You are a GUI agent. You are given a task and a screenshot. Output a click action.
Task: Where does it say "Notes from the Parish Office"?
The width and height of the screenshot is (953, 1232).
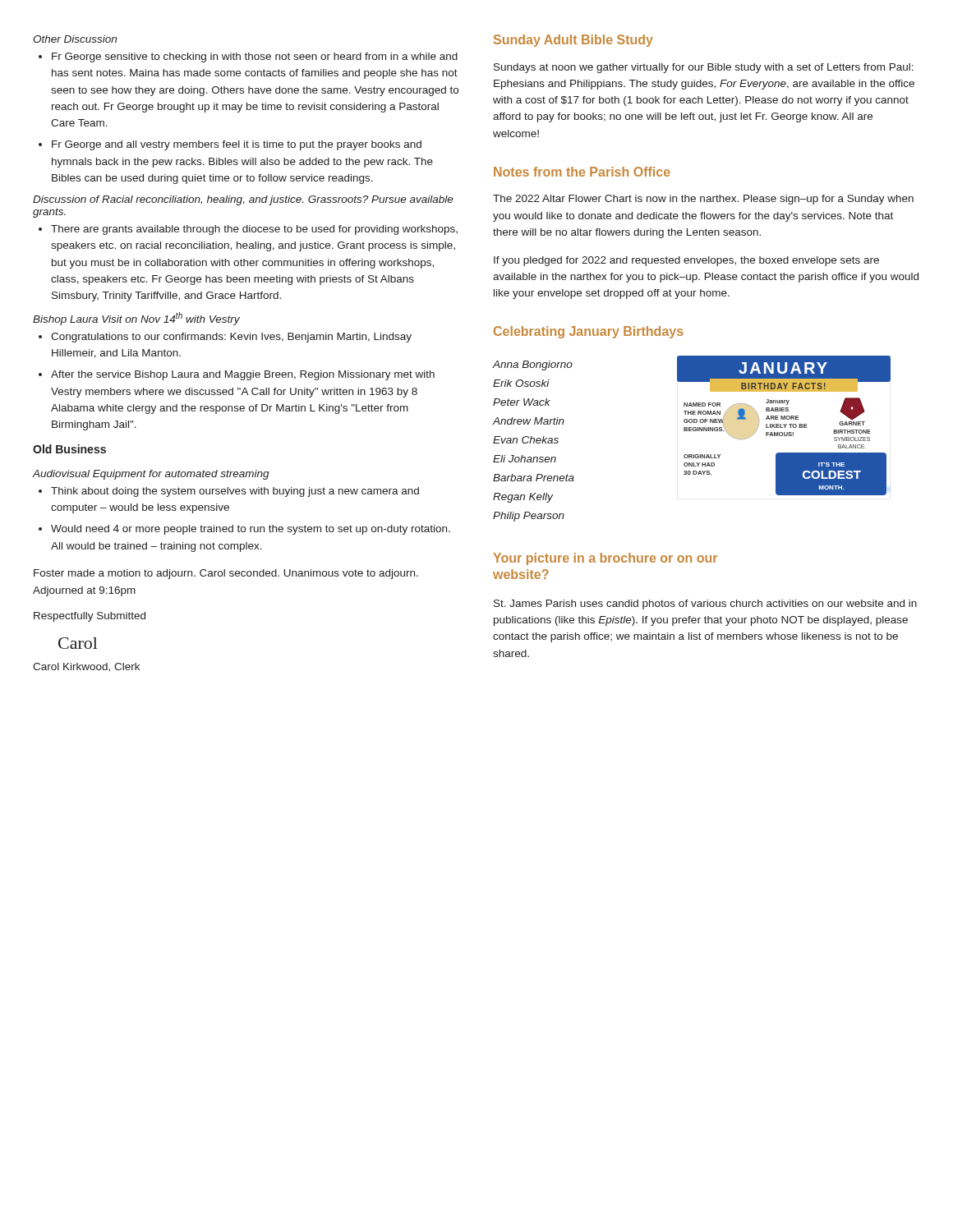coord(582,172)
